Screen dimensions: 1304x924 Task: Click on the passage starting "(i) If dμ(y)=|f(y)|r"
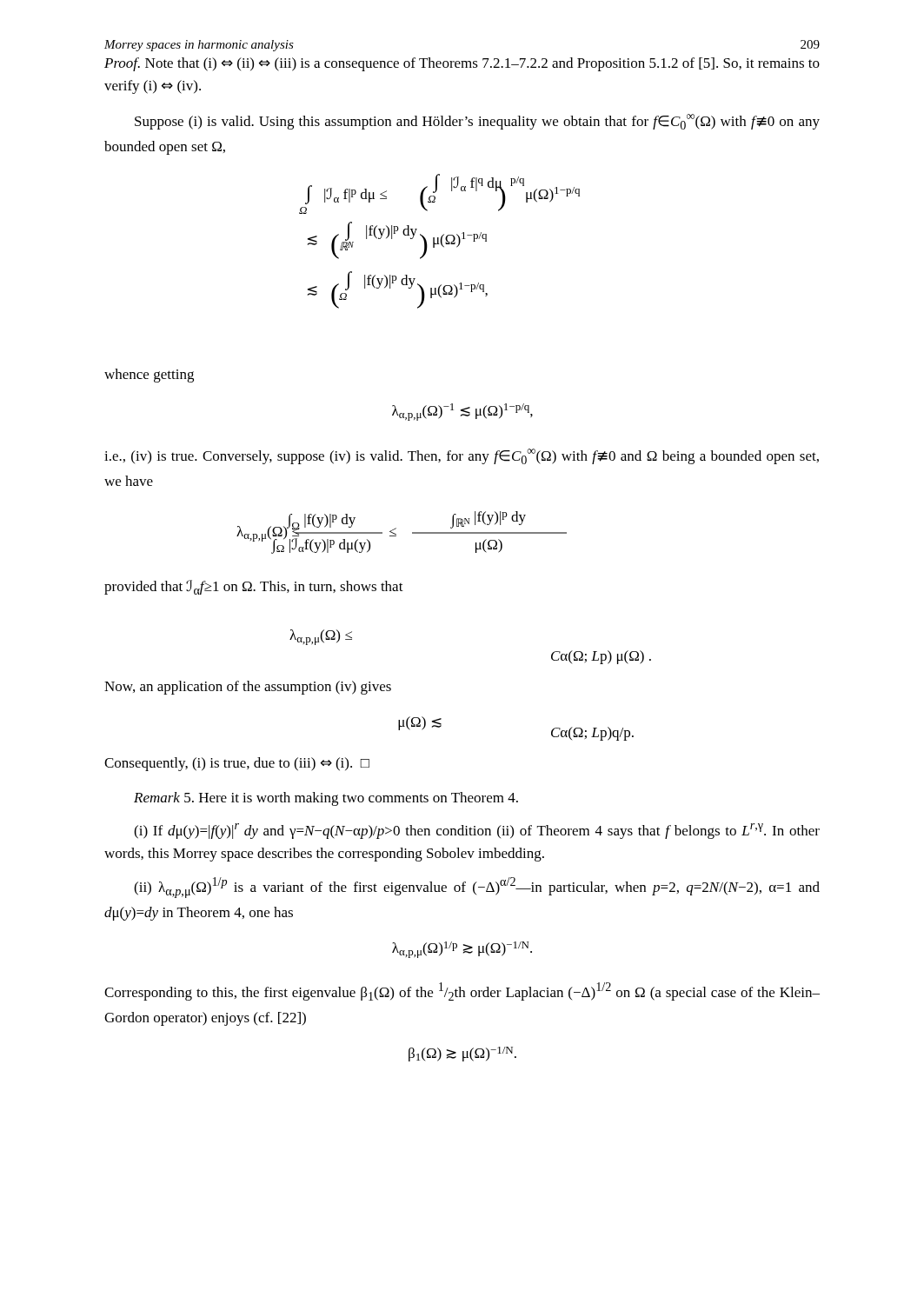pyautogui.click(x=462, y=841)
